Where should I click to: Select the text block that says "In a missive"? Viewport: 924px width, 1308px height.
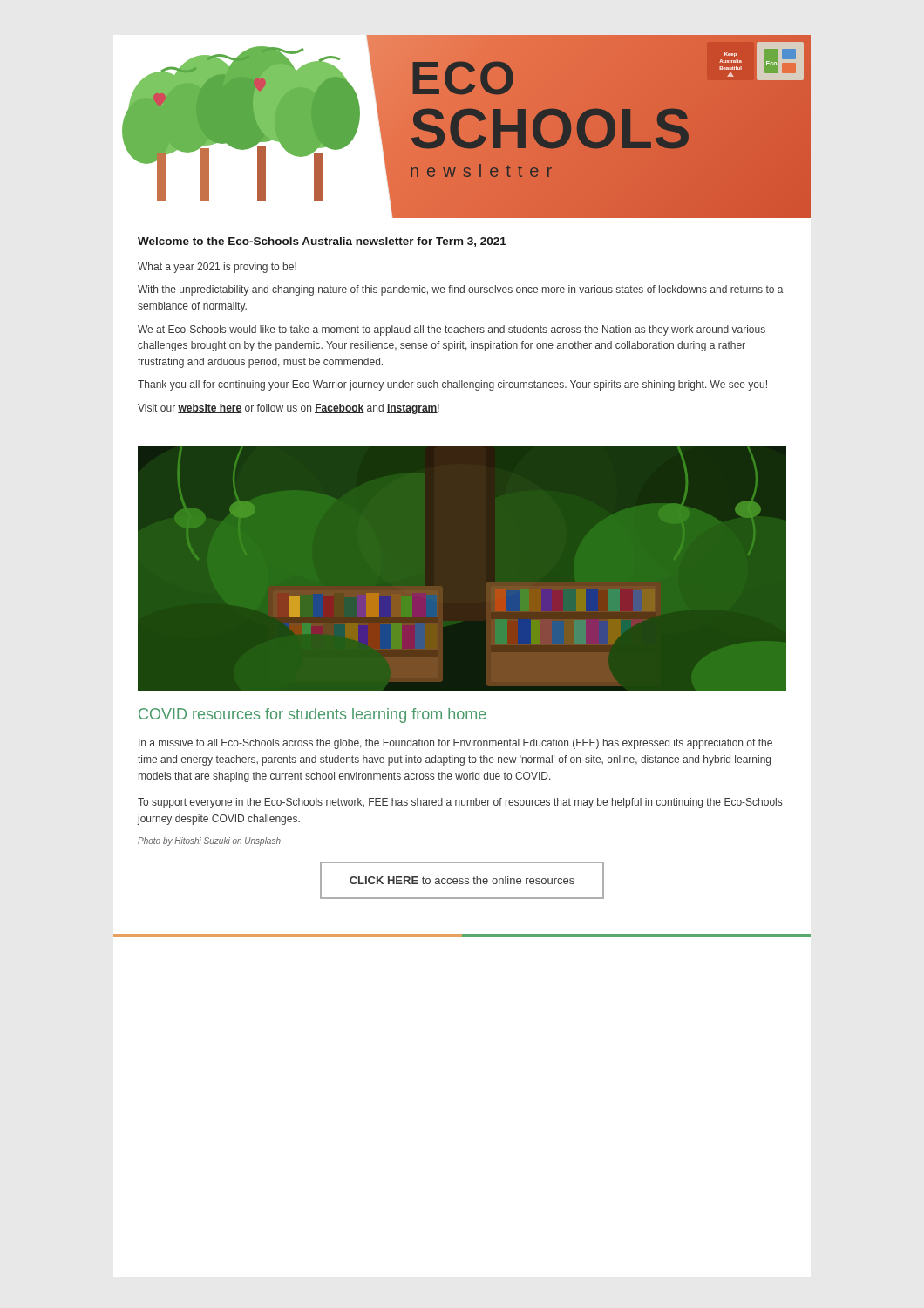click(x=455, y=760)
